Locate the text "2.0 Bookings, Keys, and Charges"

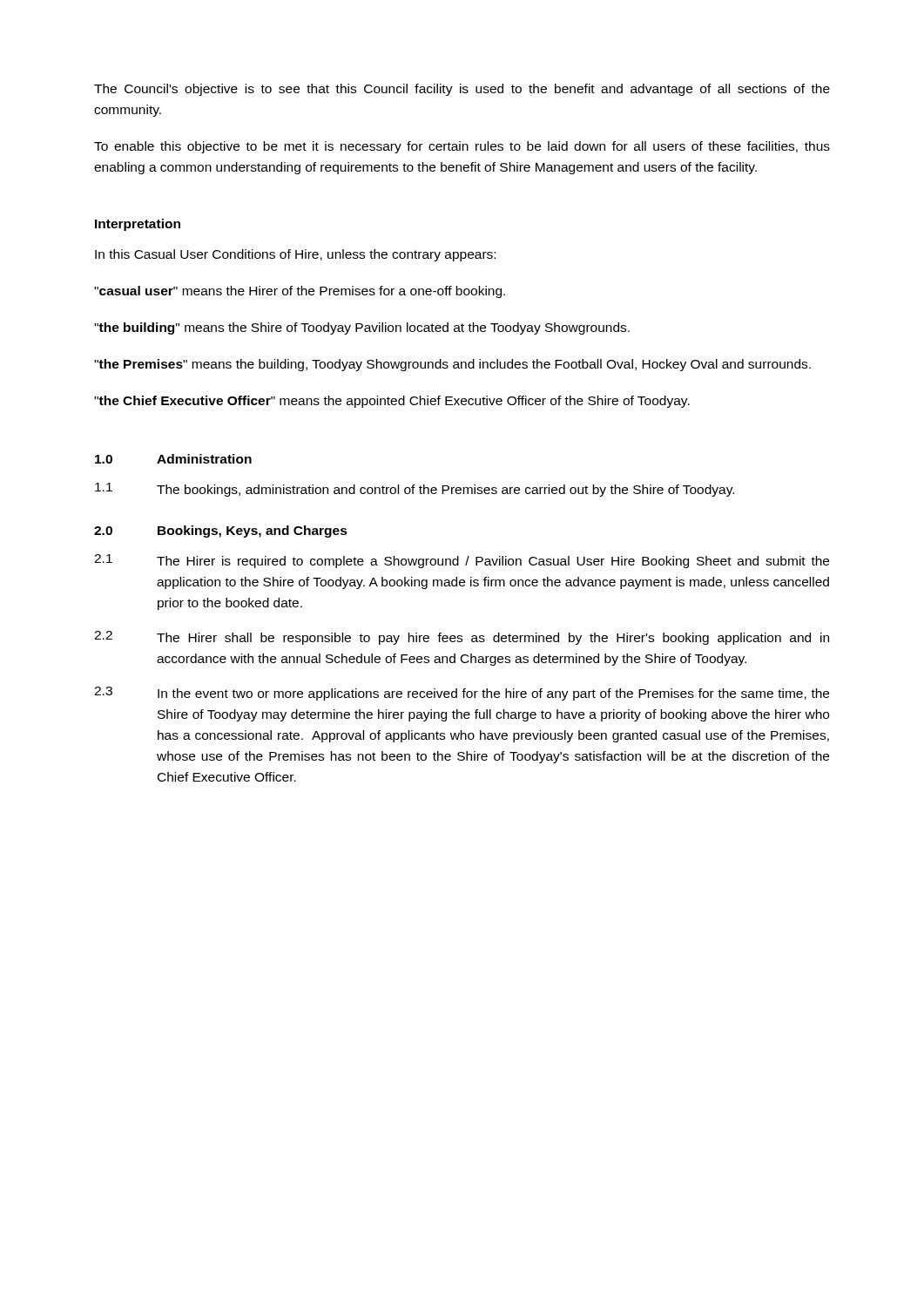221,531
